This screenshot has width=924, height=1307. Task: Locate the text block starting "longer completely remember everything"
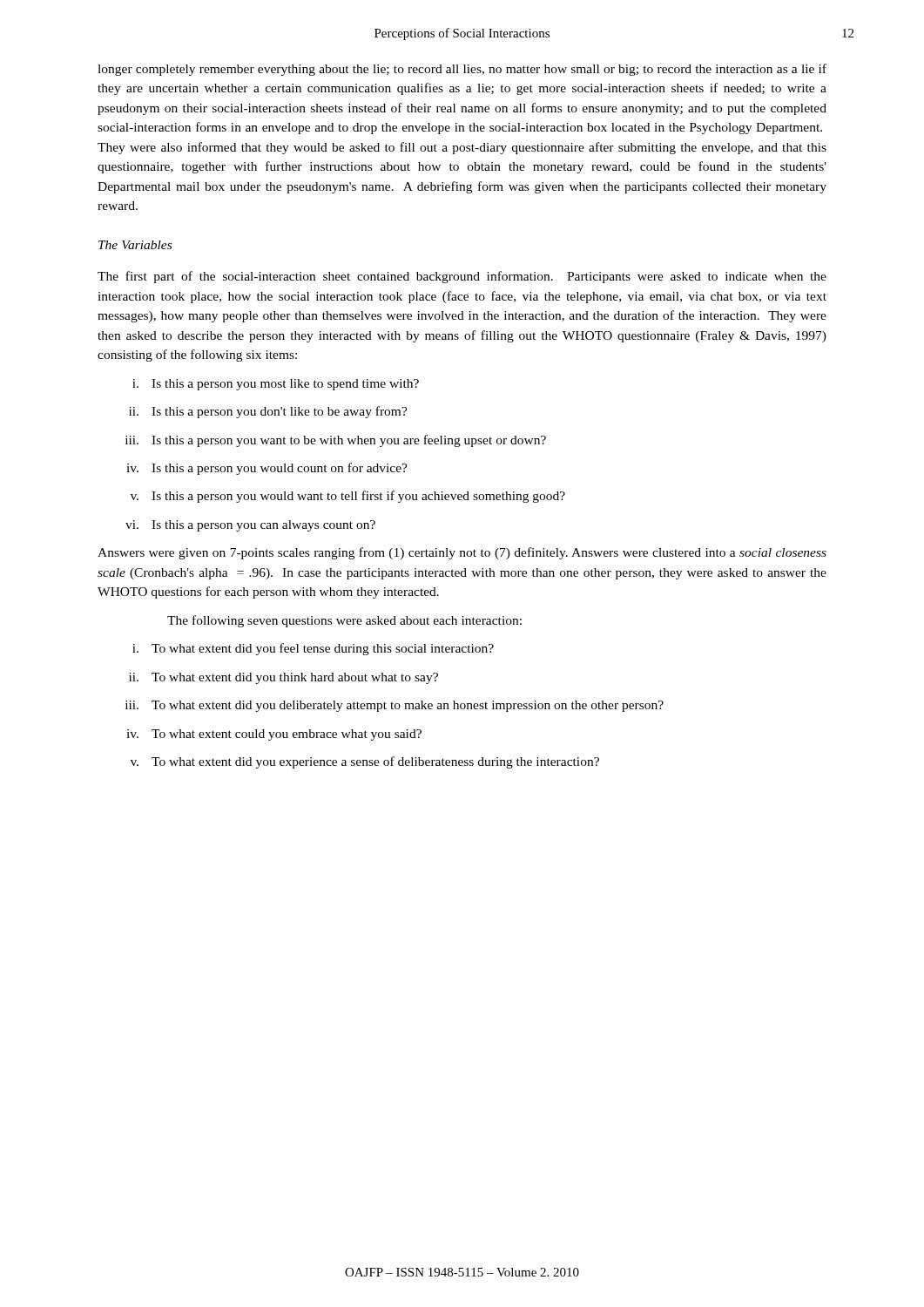coord(462,137)
